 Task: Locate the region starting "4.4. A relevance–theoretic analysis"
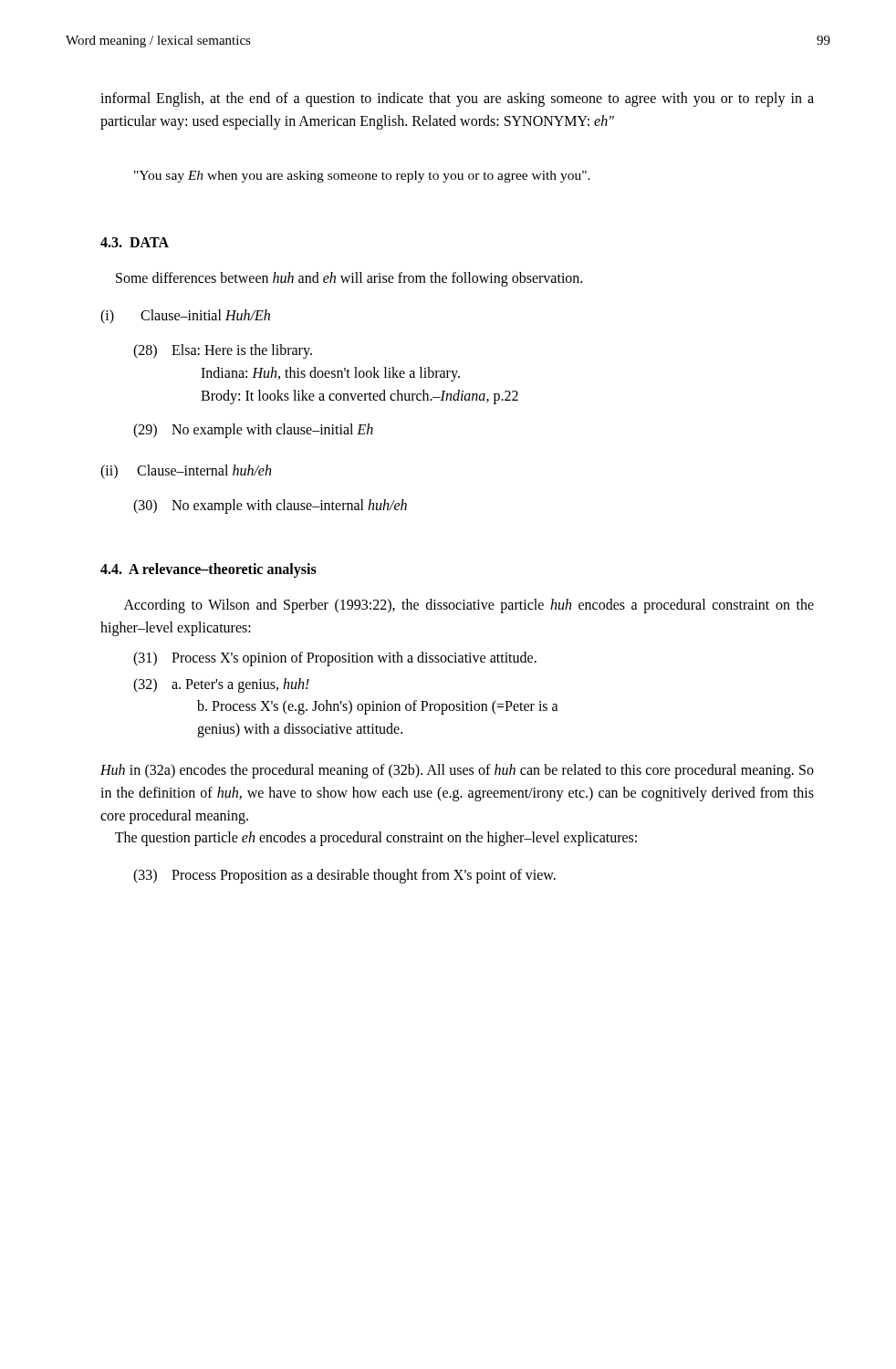(x=208, y=569)
